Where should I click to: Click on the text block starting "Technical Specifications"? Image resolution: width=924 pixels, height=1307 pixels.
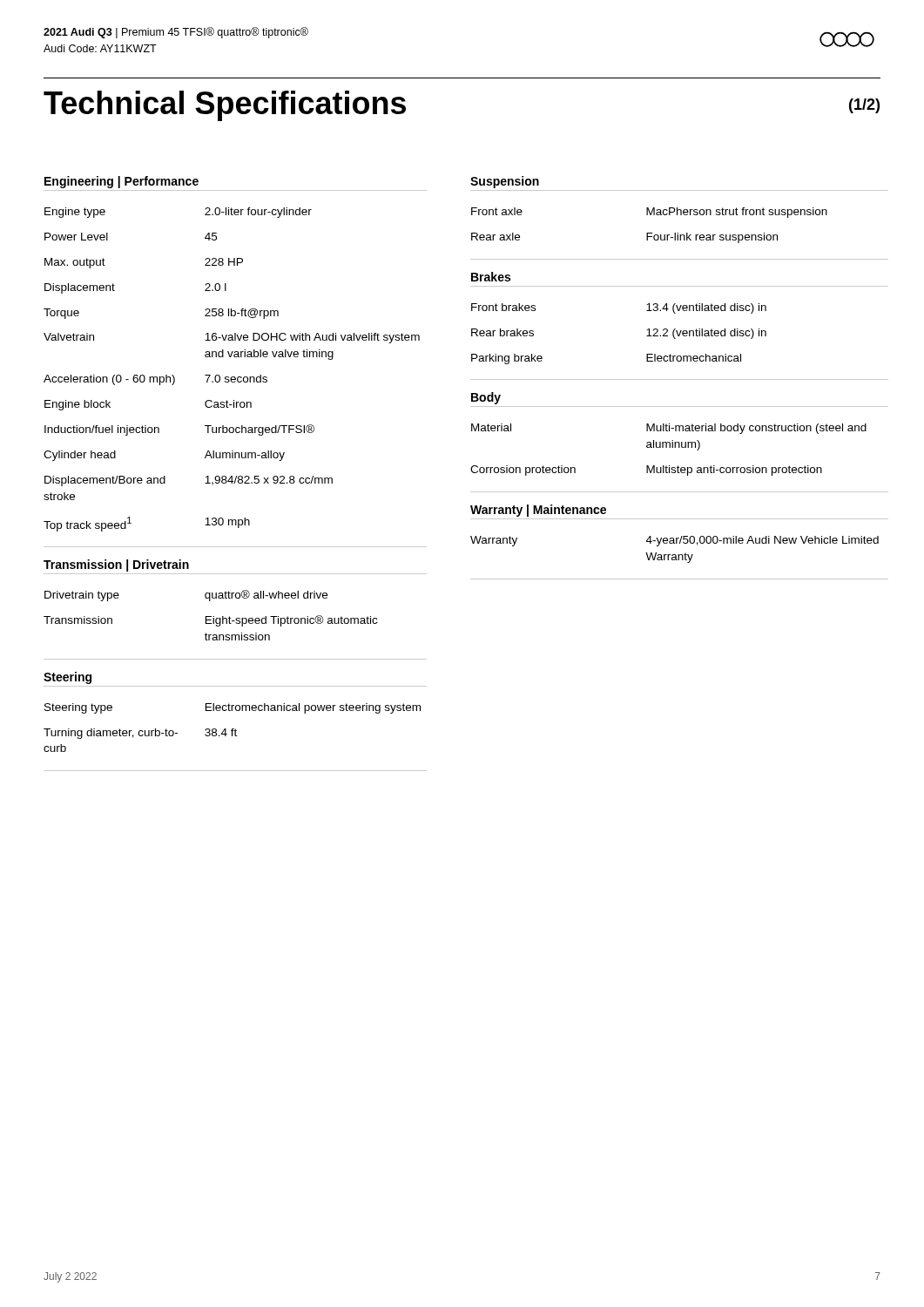225,104
